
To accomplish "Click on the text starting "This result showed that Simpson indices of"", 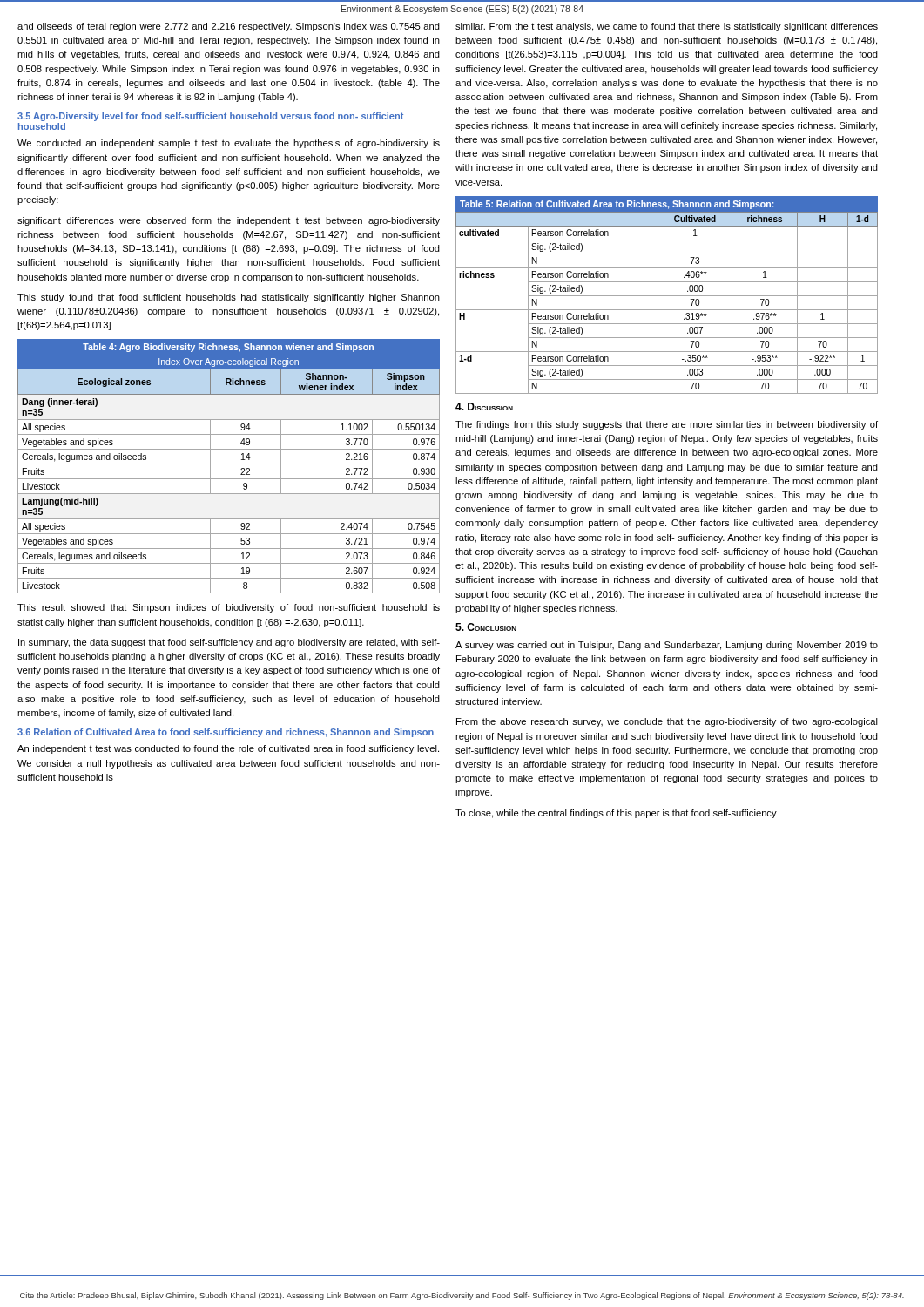I will 229,660.
